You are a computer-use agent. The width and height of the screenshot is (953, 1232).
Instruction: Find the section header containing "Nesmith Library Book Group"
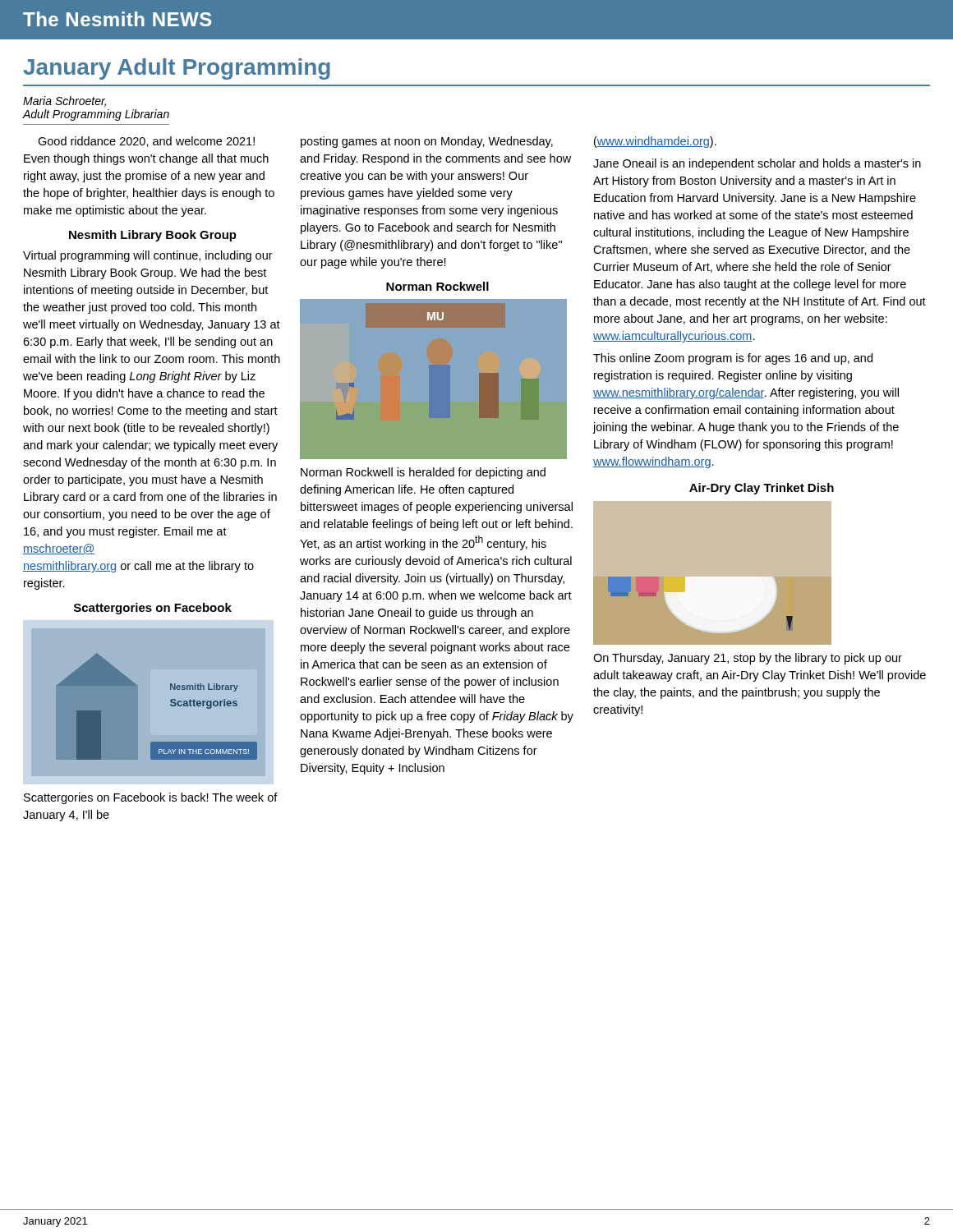152,235
